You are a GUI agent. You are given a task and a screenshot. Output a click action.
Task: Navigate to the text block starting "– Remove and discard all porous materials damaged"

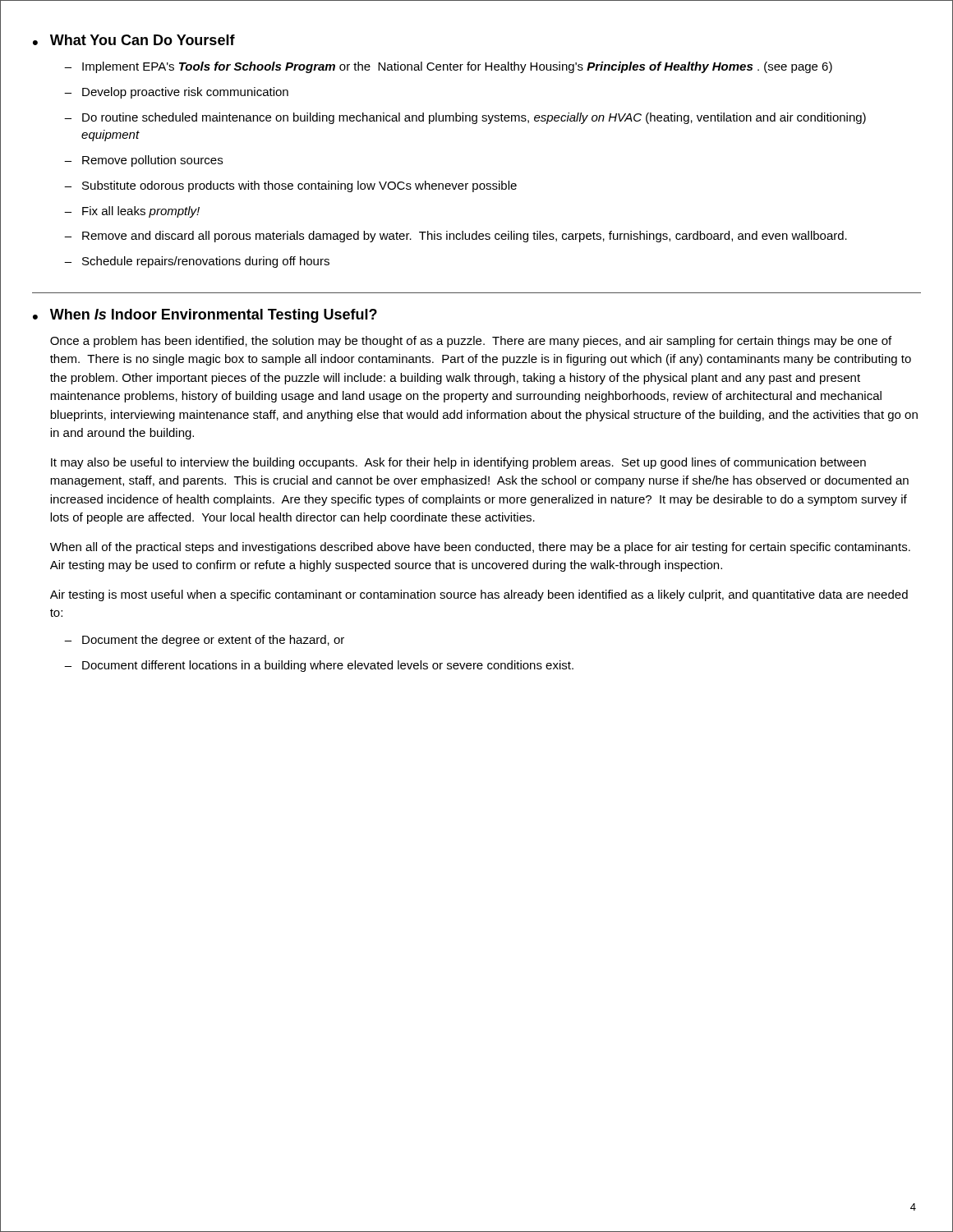(493, 236)
